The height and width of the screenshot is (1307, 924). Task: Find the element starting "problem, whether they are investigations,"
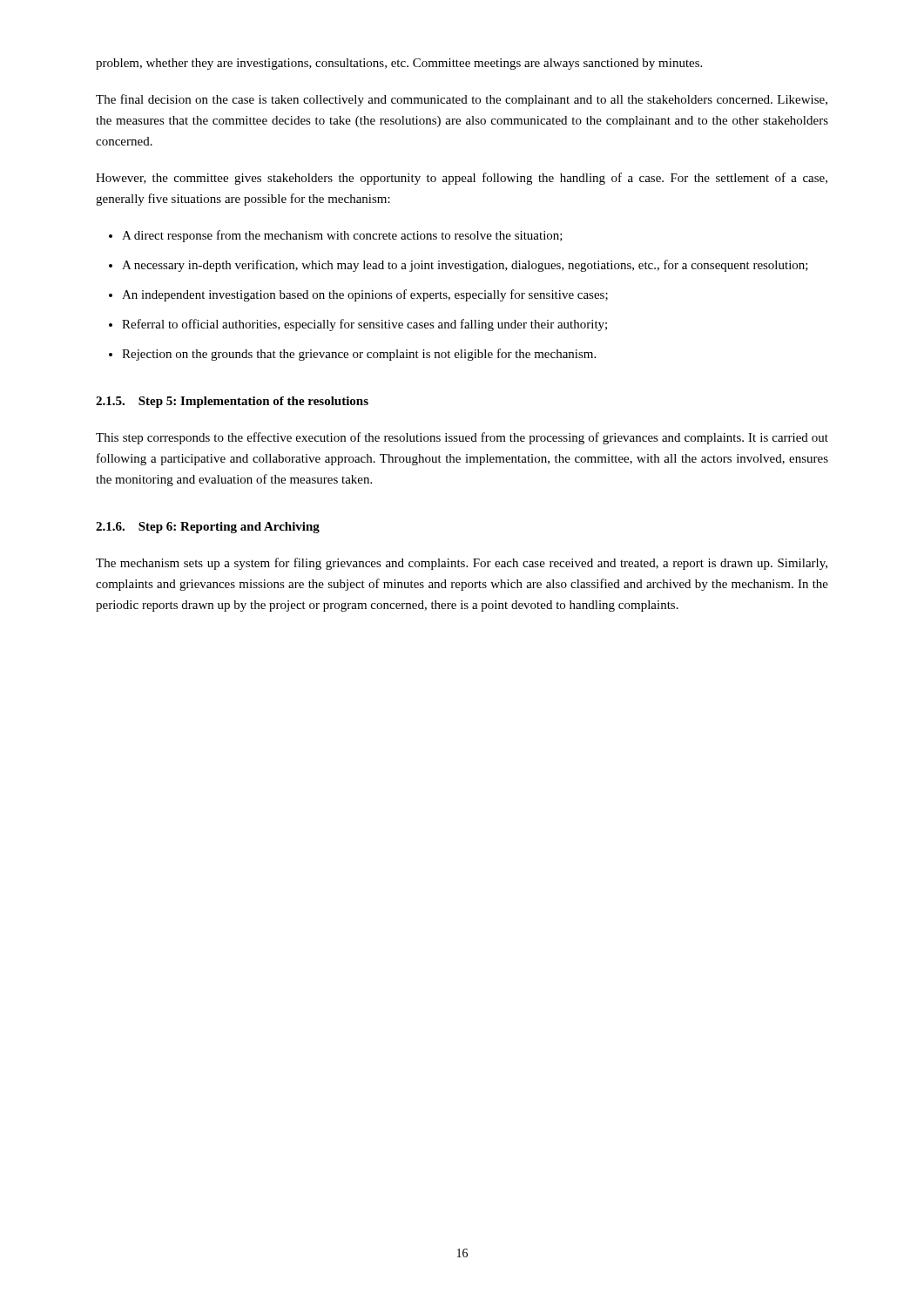[x=462, y=63]
